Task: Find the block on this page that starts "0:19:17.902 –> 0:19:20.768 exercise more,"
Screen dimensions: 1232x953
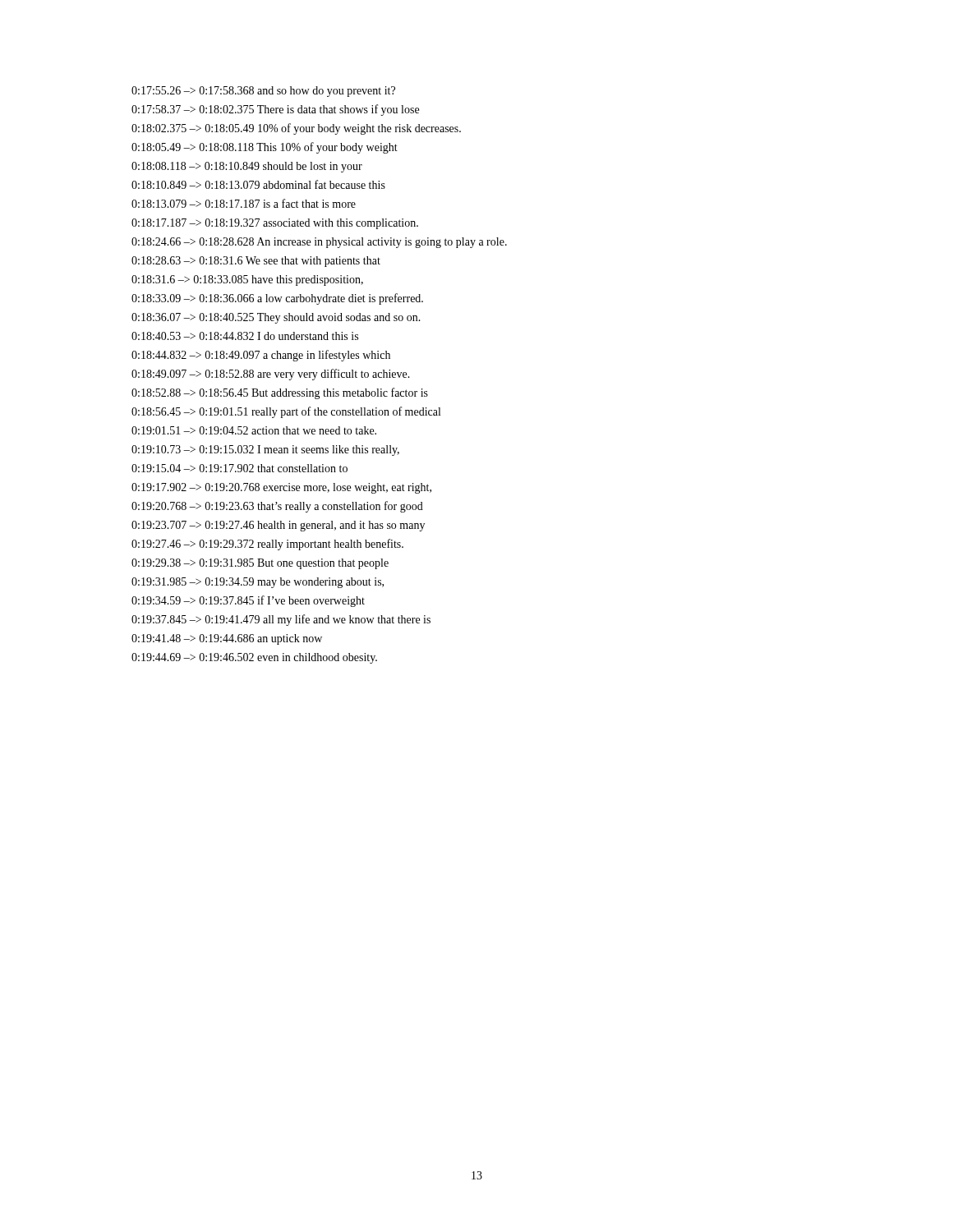Action: pyautogui.click(x=282, y=488)
